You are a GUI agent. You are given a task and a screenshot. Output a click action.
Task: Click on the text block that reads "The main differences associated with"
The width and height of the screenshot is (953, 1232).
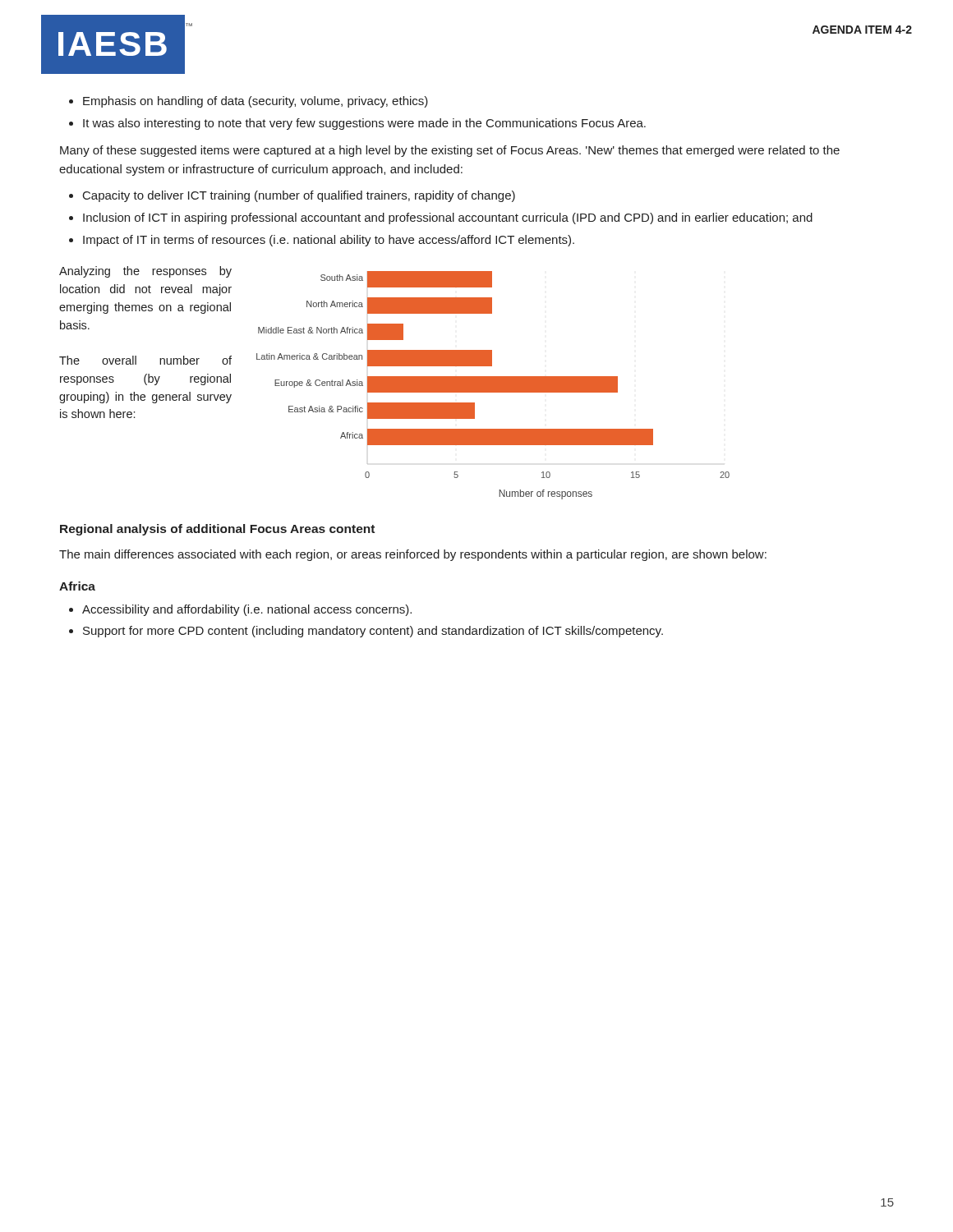click(413, 554)
